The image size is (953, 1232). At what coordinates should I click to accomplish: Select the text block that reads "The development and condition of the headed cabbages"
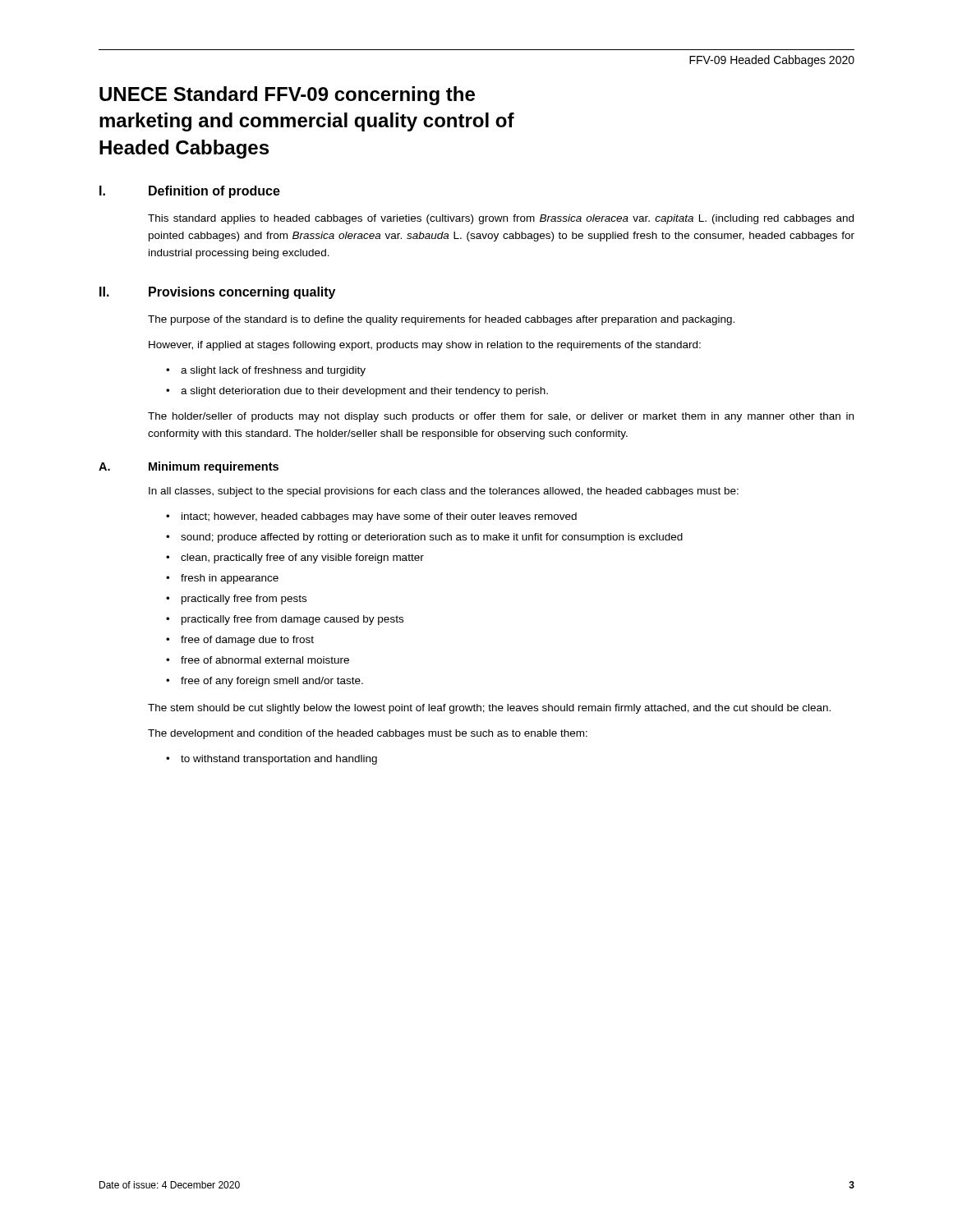tap(368, 733)
